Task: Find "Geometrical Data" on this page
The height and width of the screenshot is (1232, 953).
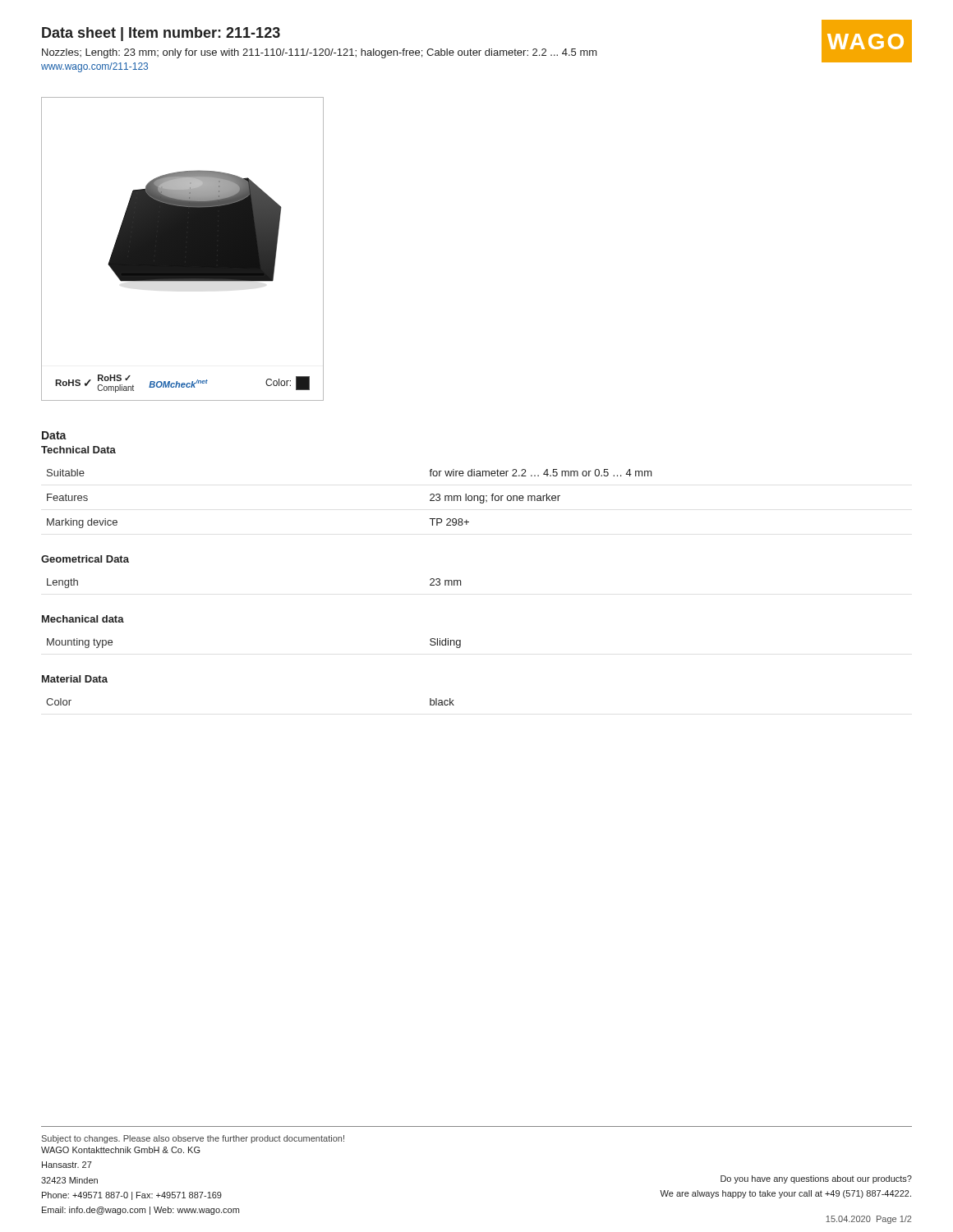Action: point(85,559)
